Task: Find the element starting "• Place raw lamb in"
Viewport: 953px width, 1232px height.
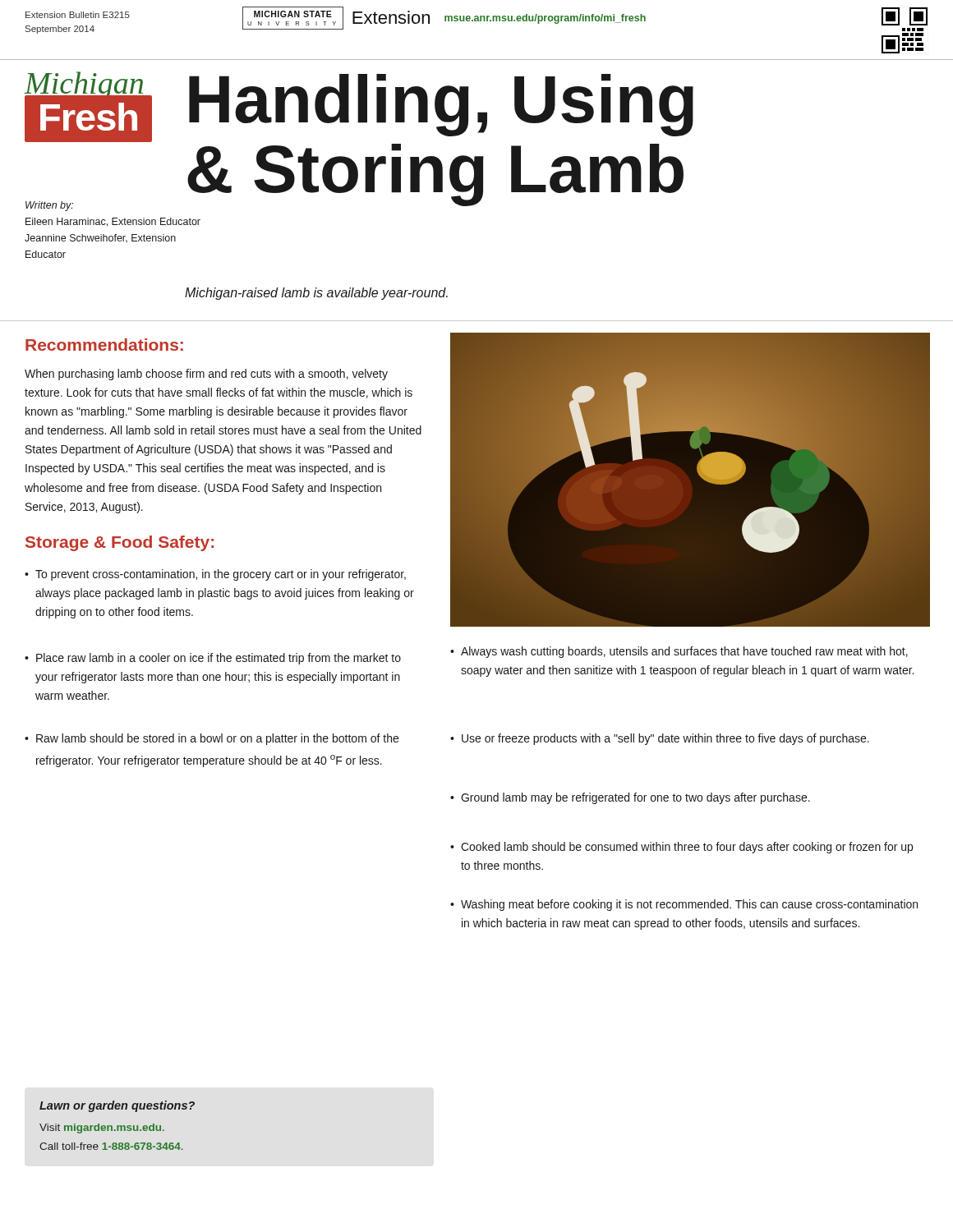Action: [224, 677]
